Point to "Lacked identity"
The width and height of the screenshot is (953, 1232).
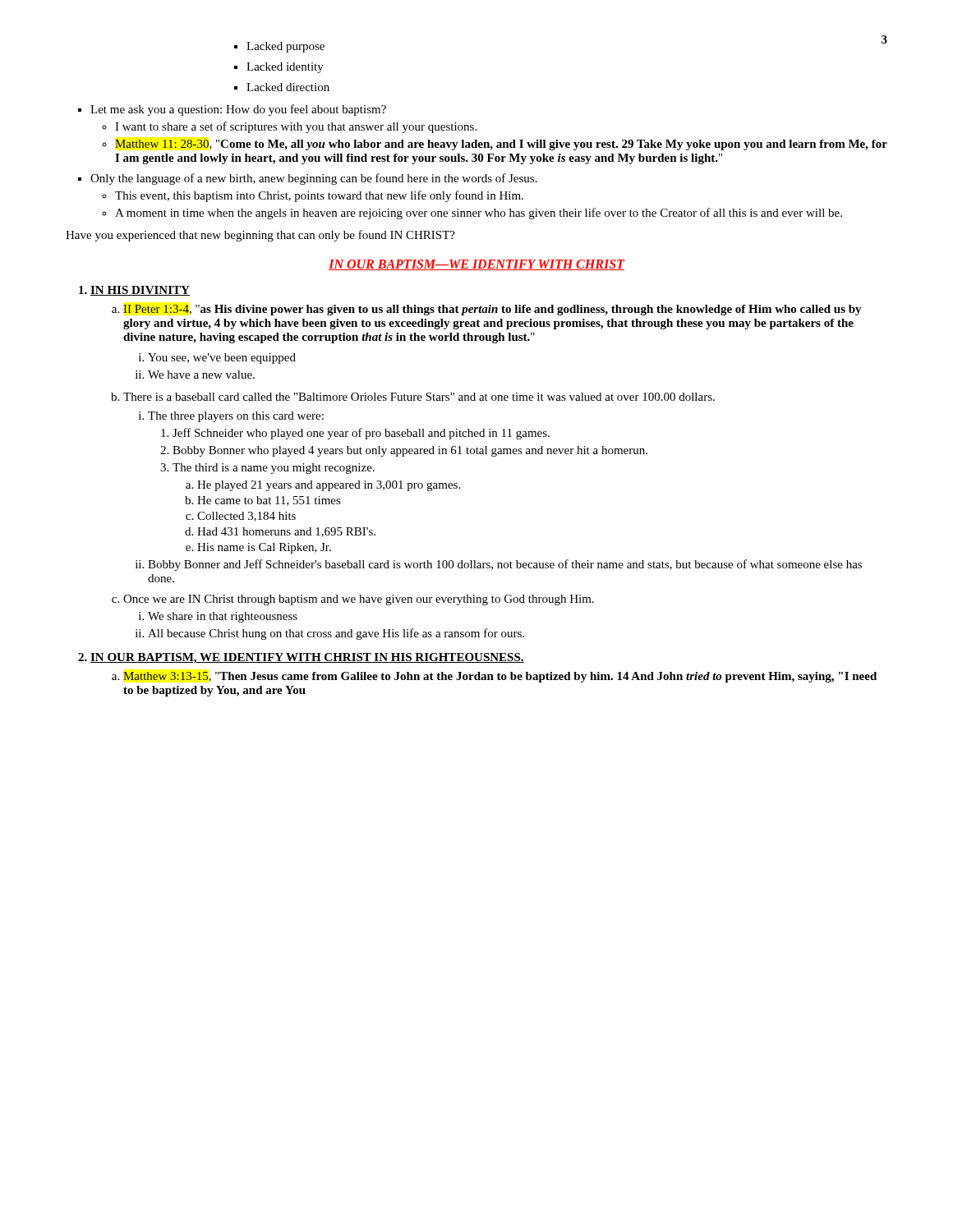(x=279, y=68)
